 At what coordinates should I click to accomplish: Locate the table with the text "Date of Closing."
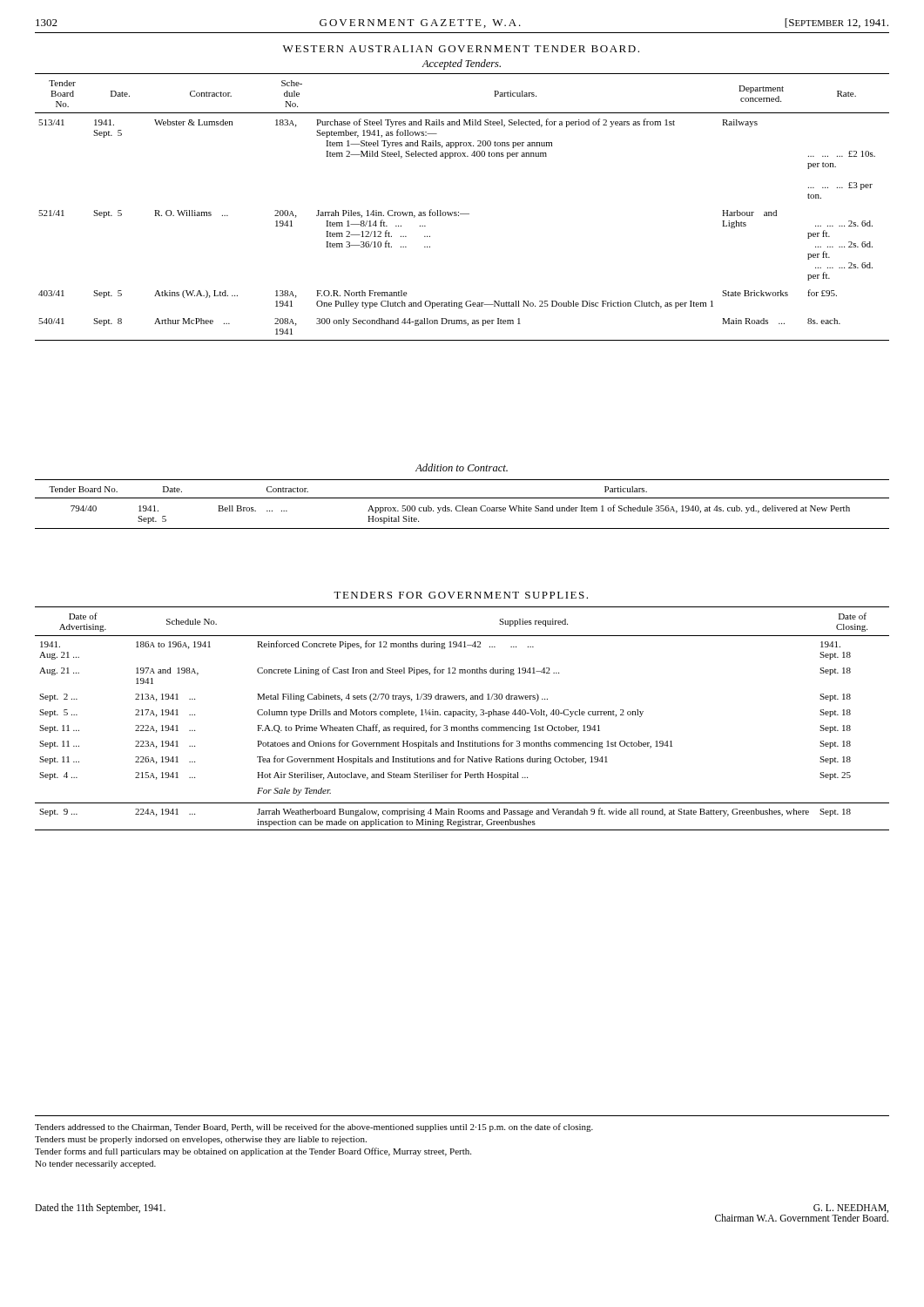[x=462, y=718]
